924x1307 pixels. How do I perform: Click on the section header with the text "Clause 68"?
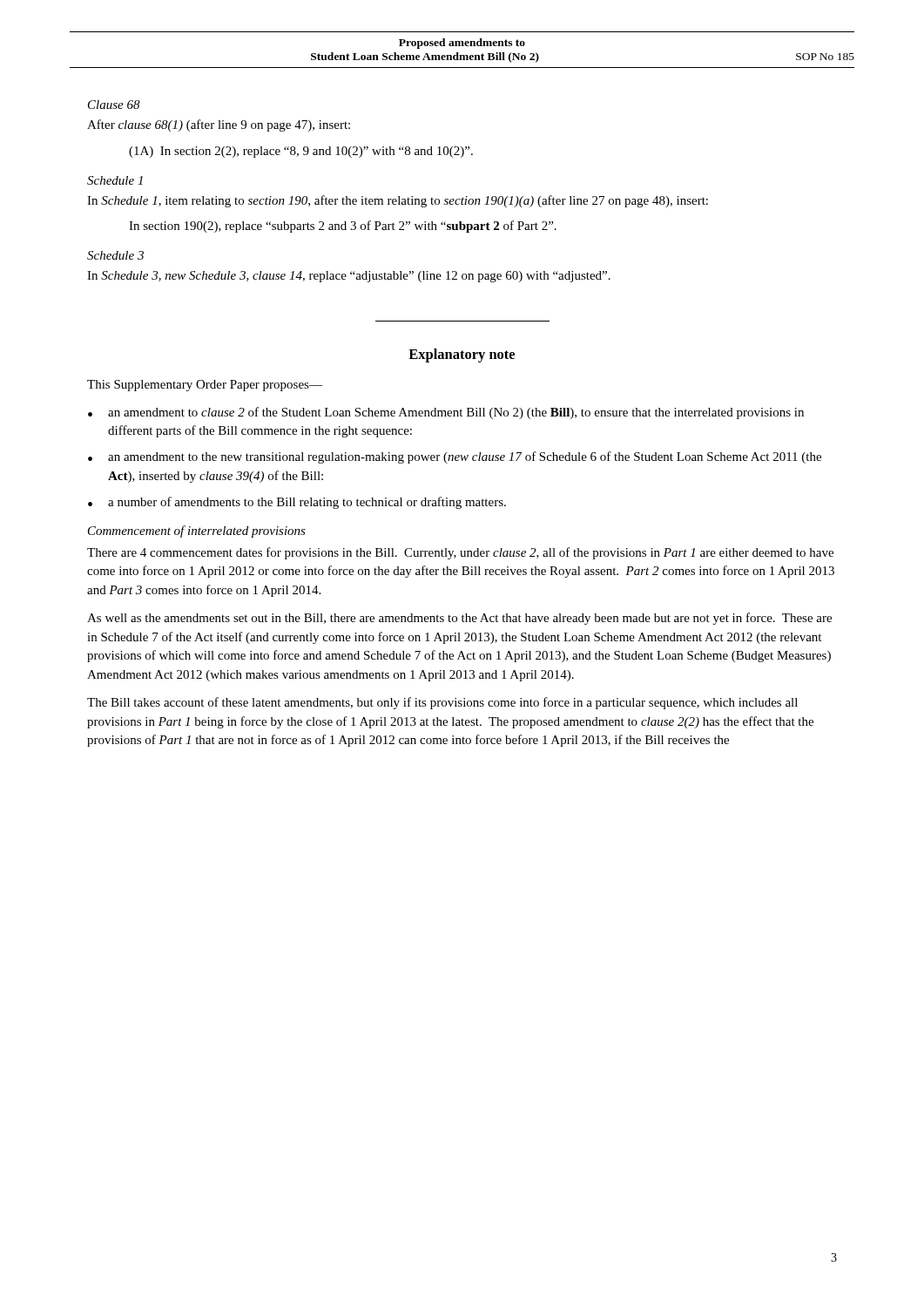pyautogui.click(x=113, y=105)
